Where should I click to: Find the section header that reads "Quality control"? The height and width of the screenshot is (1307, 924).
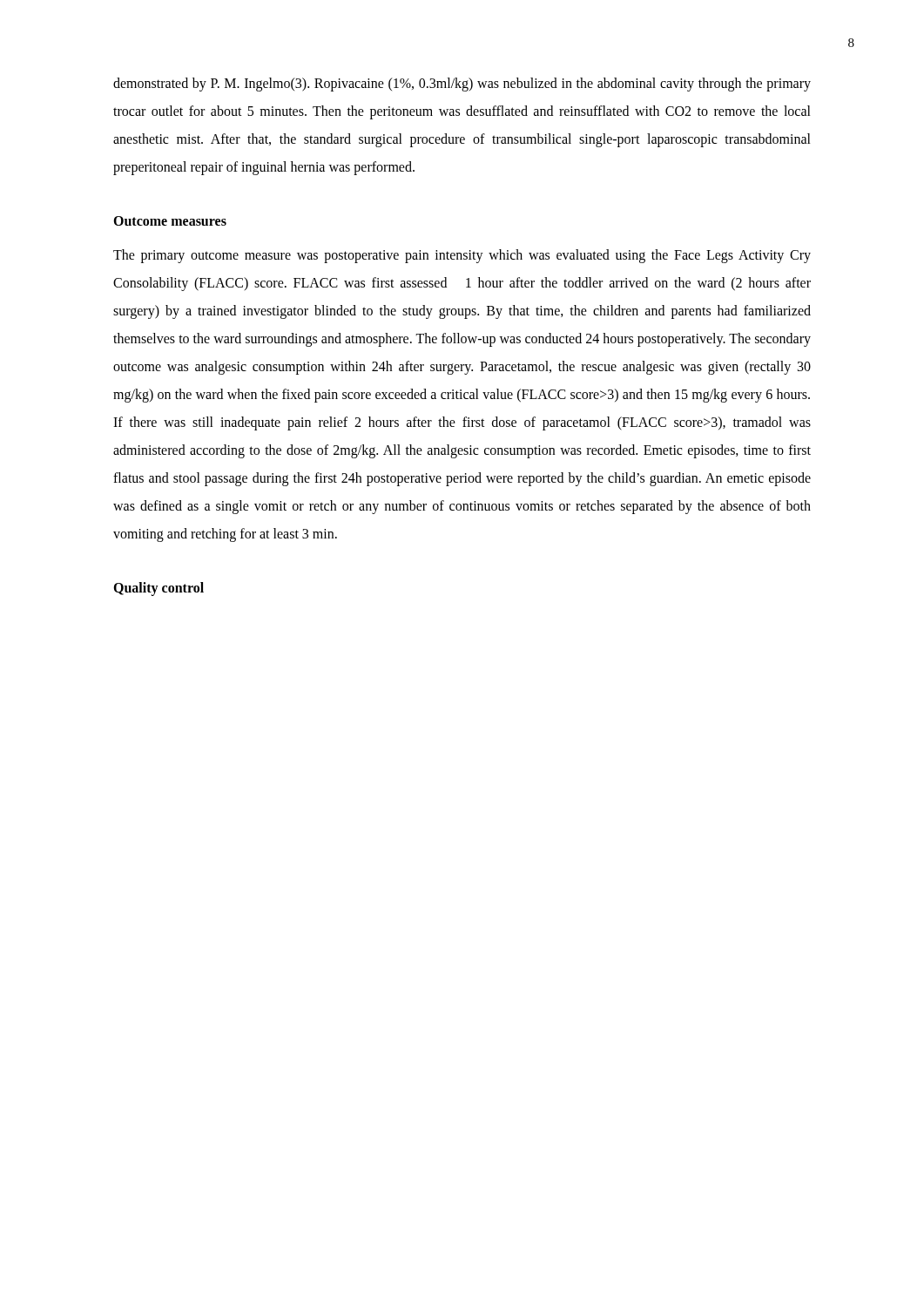pyautogui.click(x=159, y=588)
